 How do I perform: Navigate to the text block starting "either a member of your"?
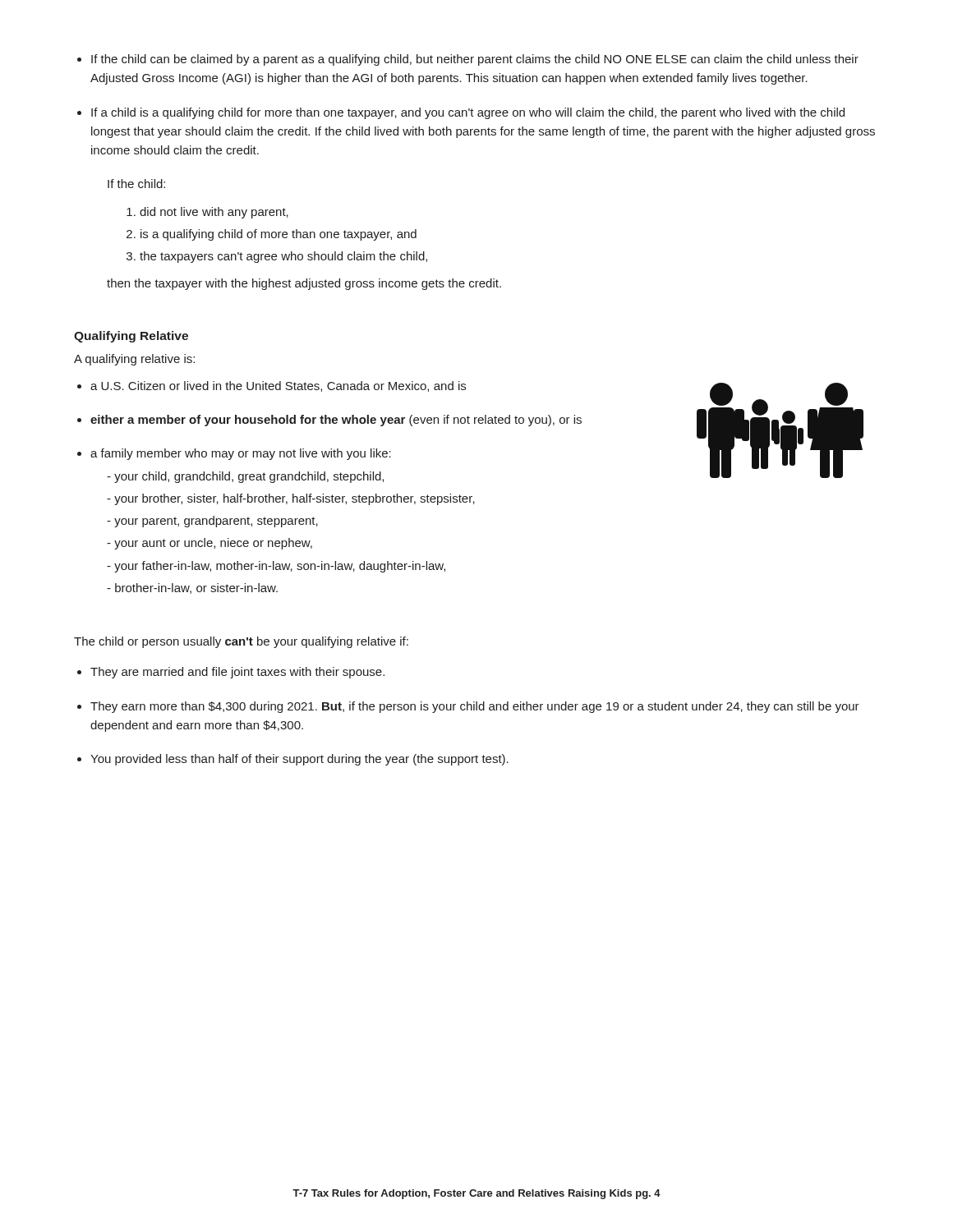(x=382, y=419)
